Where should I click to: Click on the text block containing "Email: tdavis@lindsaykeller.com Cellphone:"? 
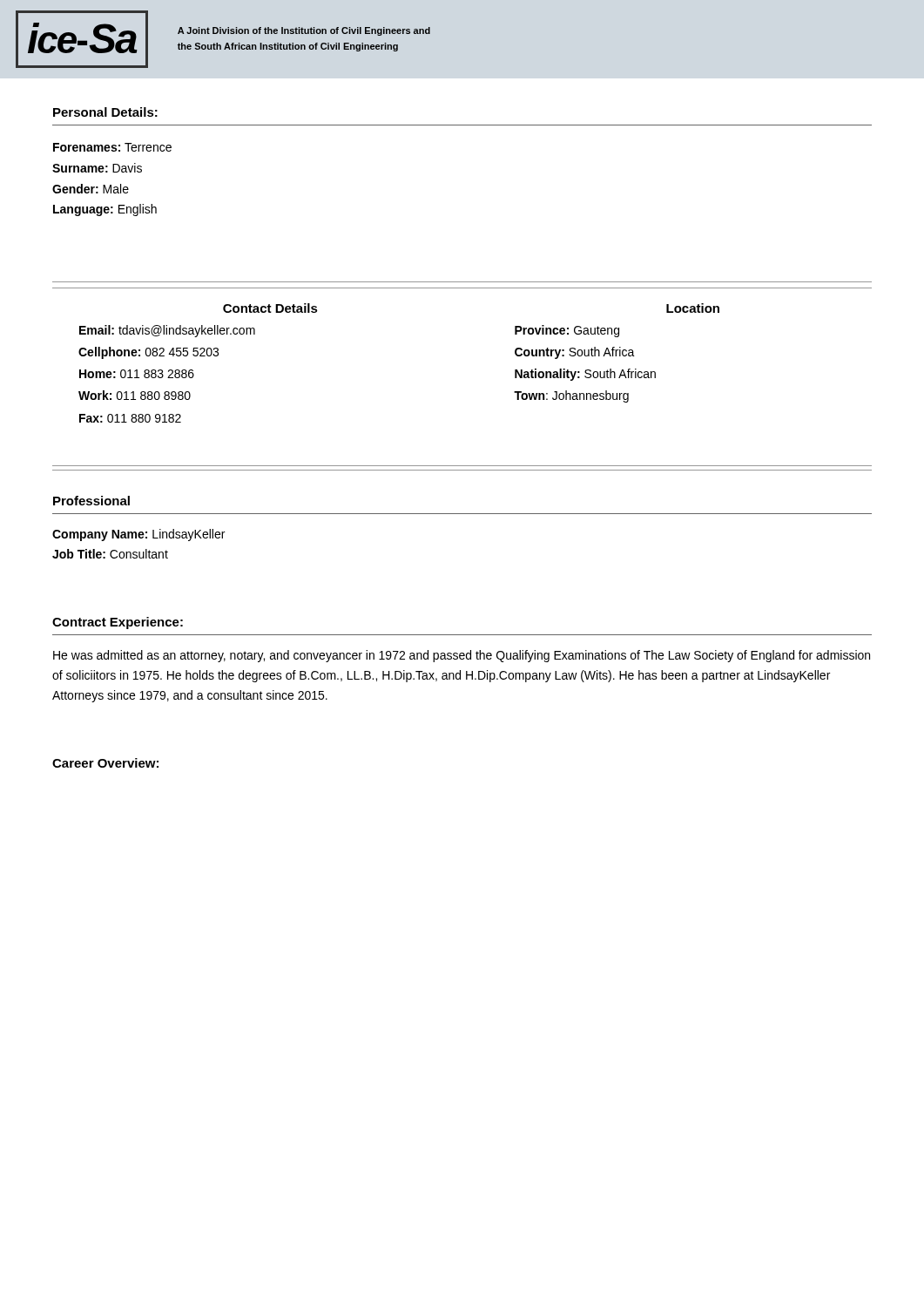167,331
